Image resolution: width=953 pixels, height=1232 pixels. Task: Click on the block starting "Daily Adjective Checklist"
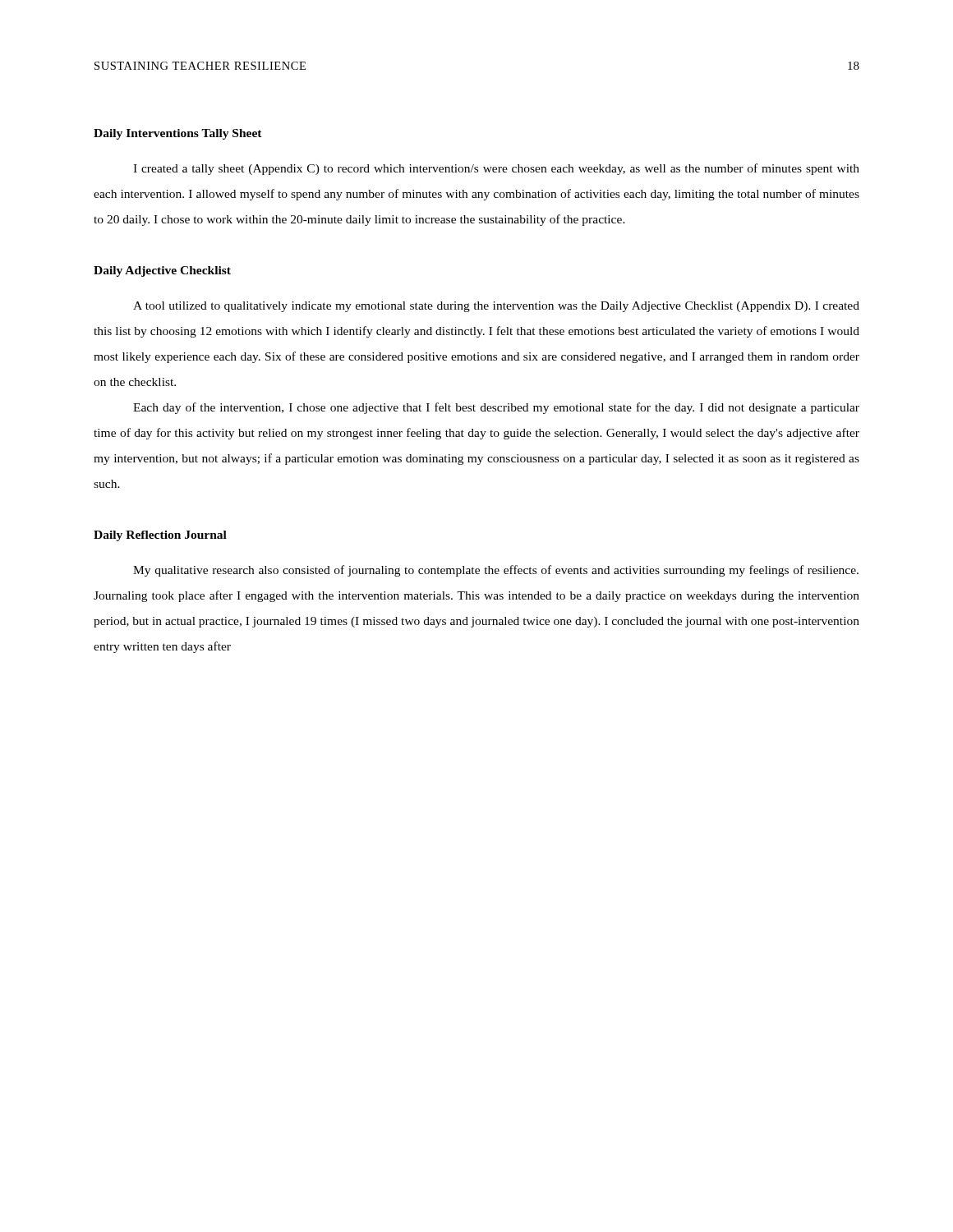[162, 270]
